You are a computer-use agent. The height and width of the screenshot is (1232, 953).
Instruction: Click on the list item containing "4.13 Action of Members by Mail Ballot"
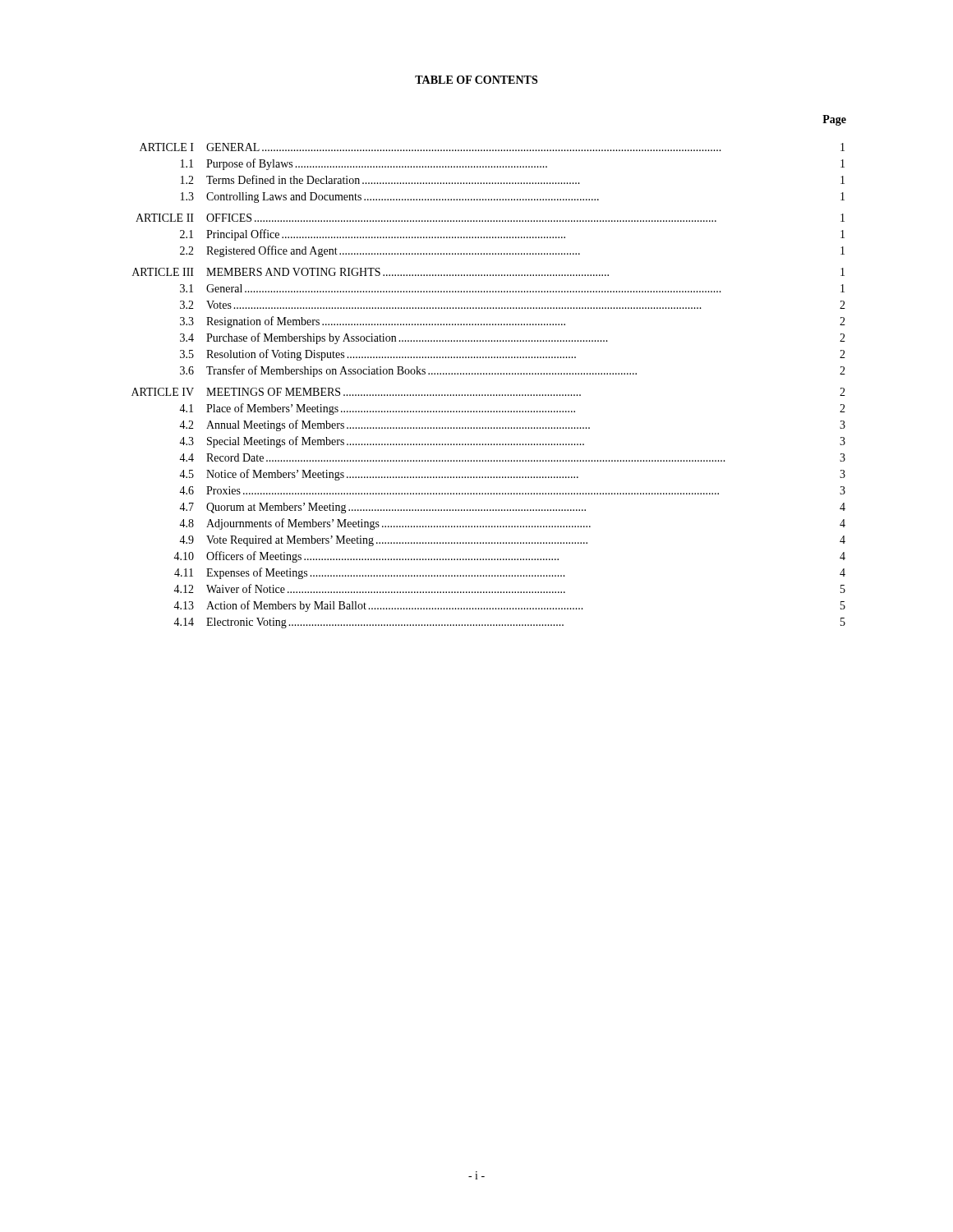coord(476,606)
